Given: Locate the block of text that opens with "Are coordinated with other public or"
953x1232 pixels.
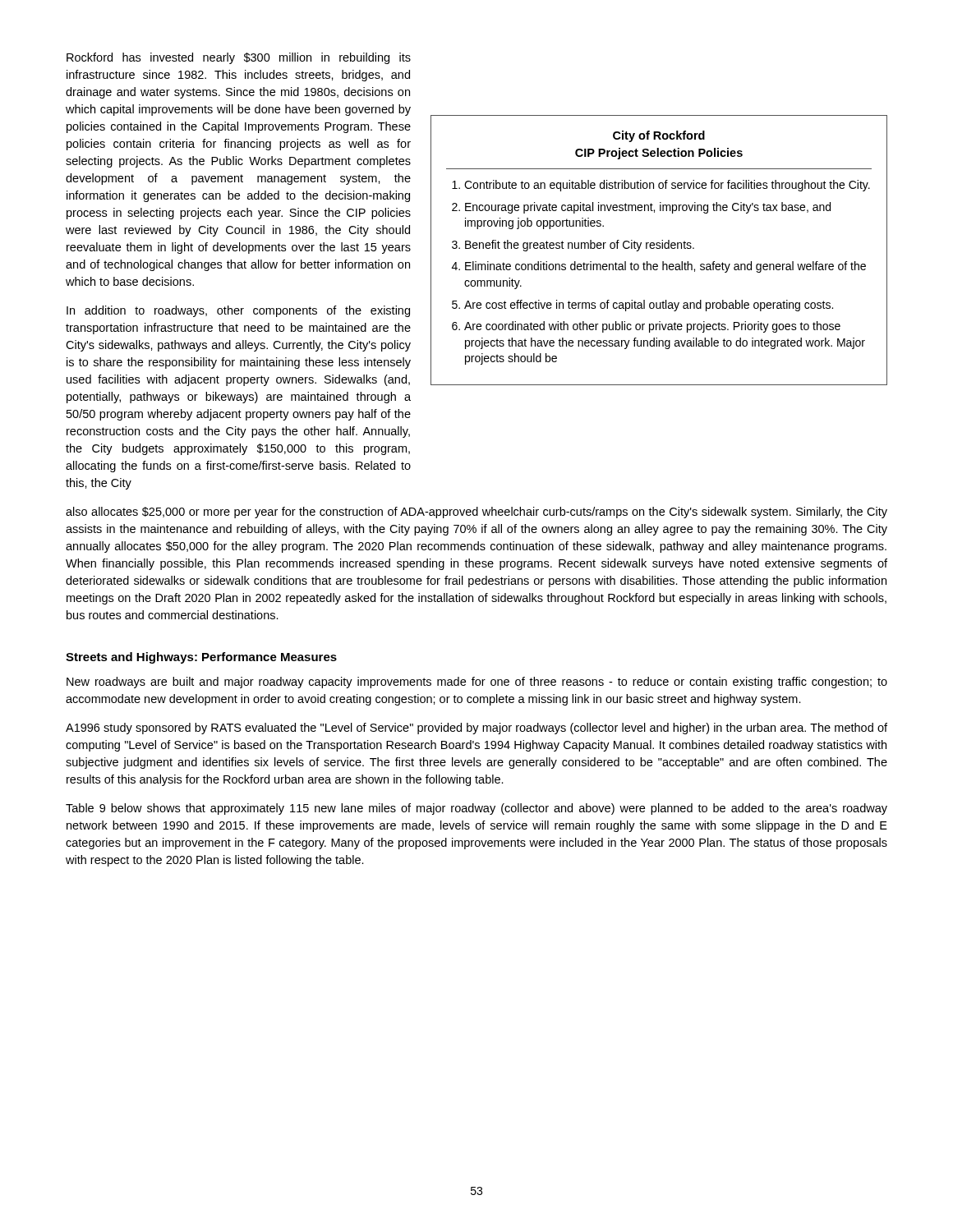Looking at the screenshot, I should click(x=668, y=343).
